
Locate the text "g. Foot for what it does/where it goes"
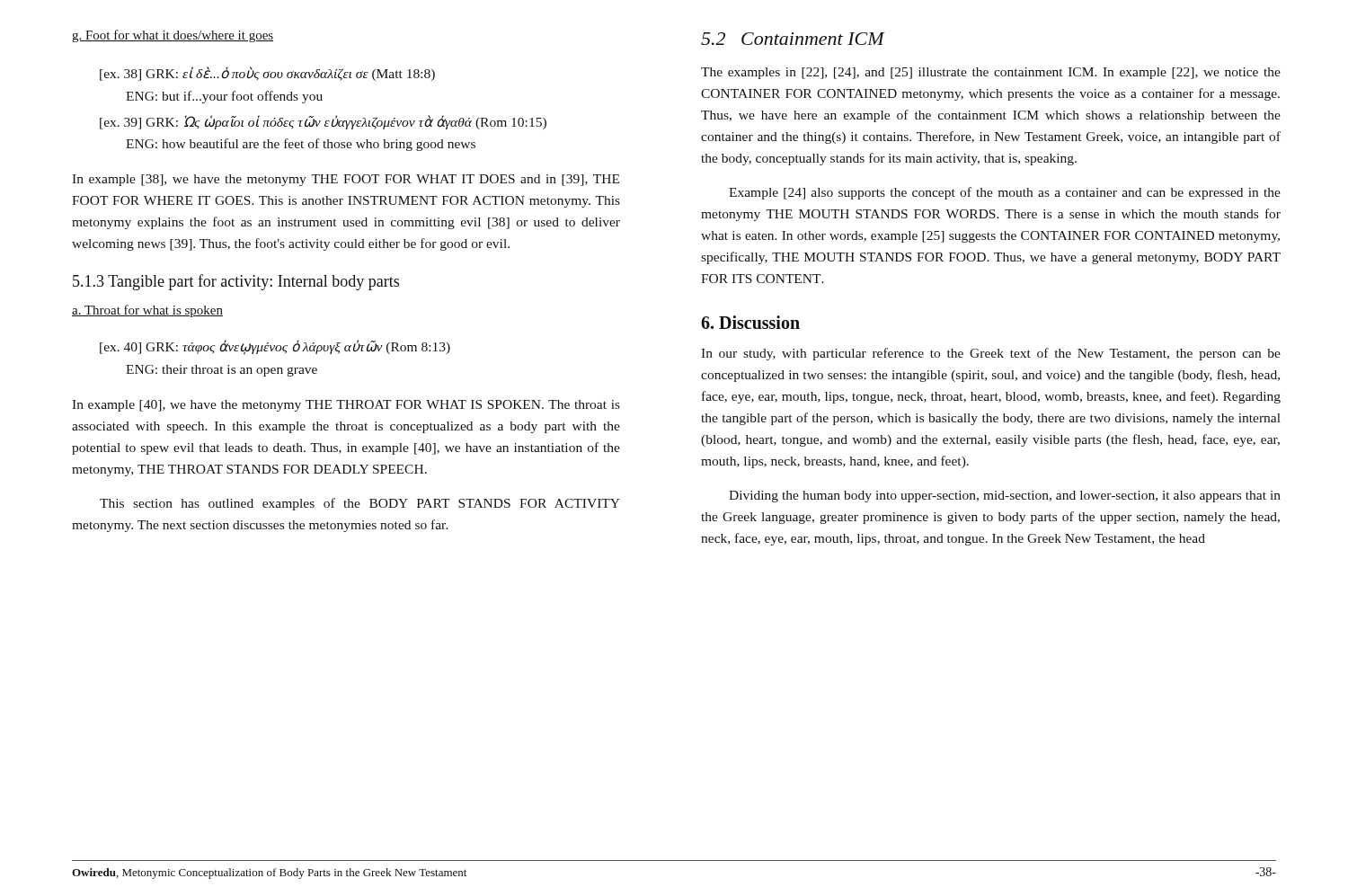click(173, 35)
